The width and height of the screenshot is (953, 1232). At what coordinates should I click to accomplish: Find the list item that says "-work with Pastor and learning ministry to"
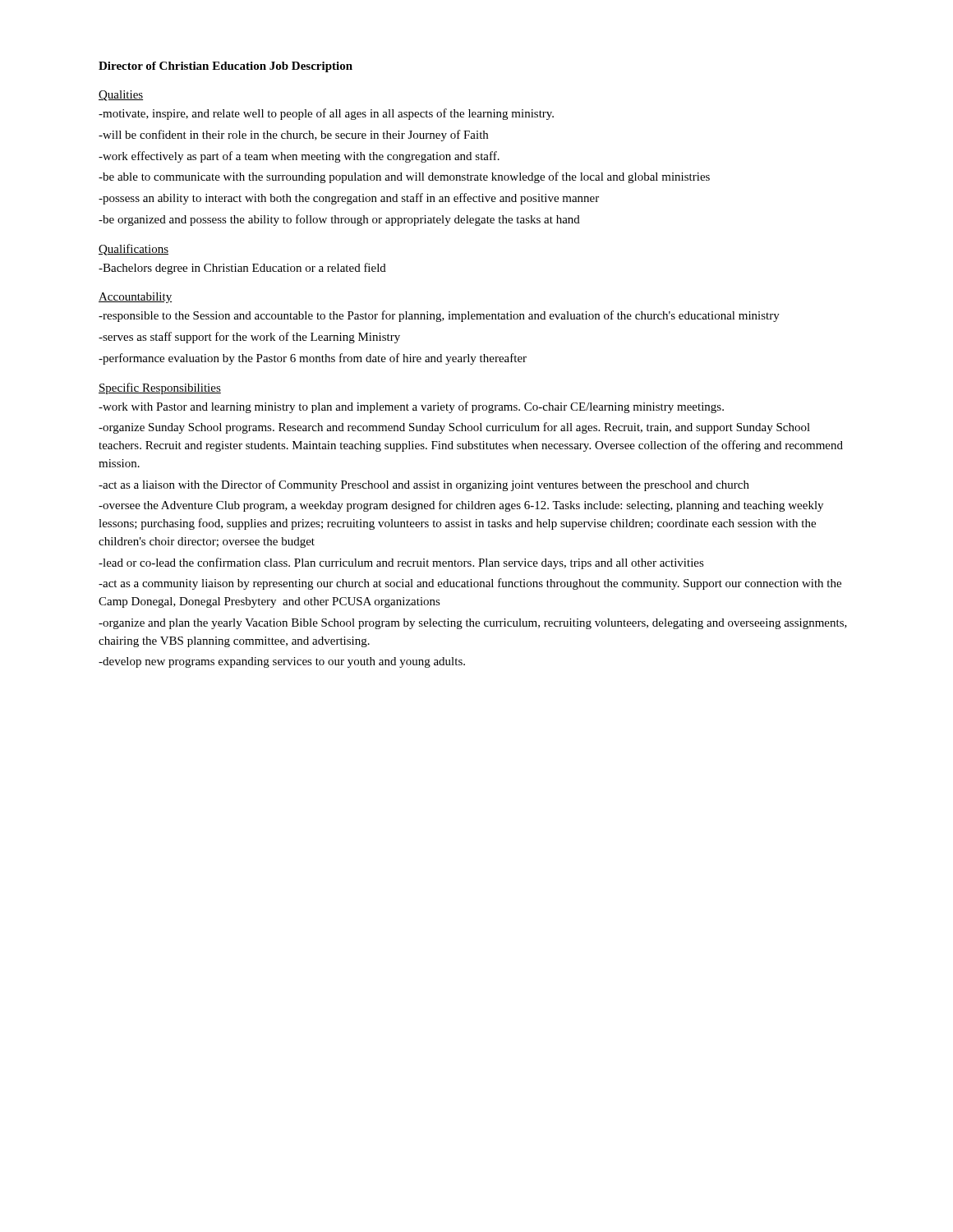[412, 406]
